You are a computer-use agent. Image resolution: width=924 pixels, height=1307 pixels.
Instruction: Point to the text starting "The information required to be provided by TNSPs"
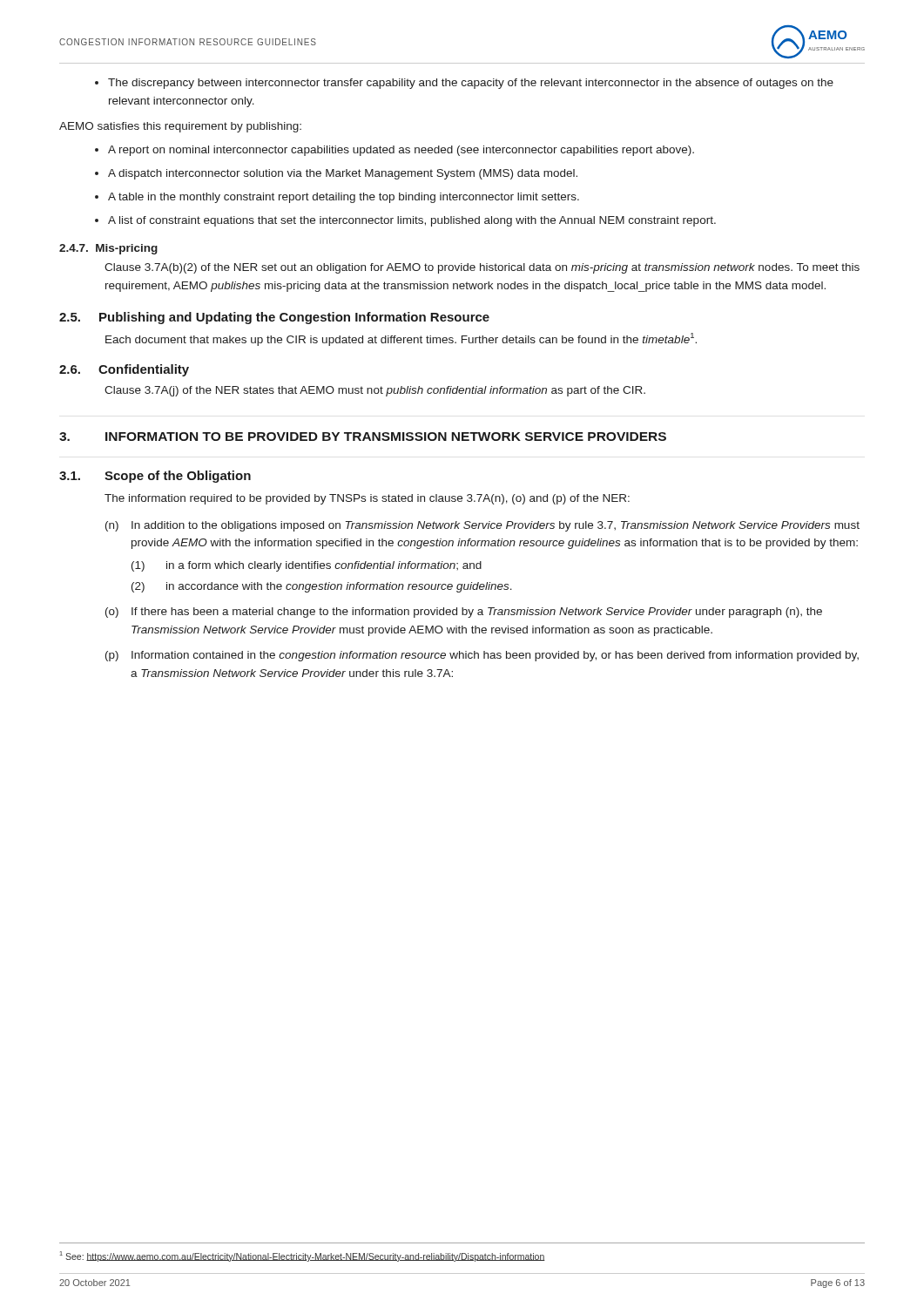(x=367, y=498)
